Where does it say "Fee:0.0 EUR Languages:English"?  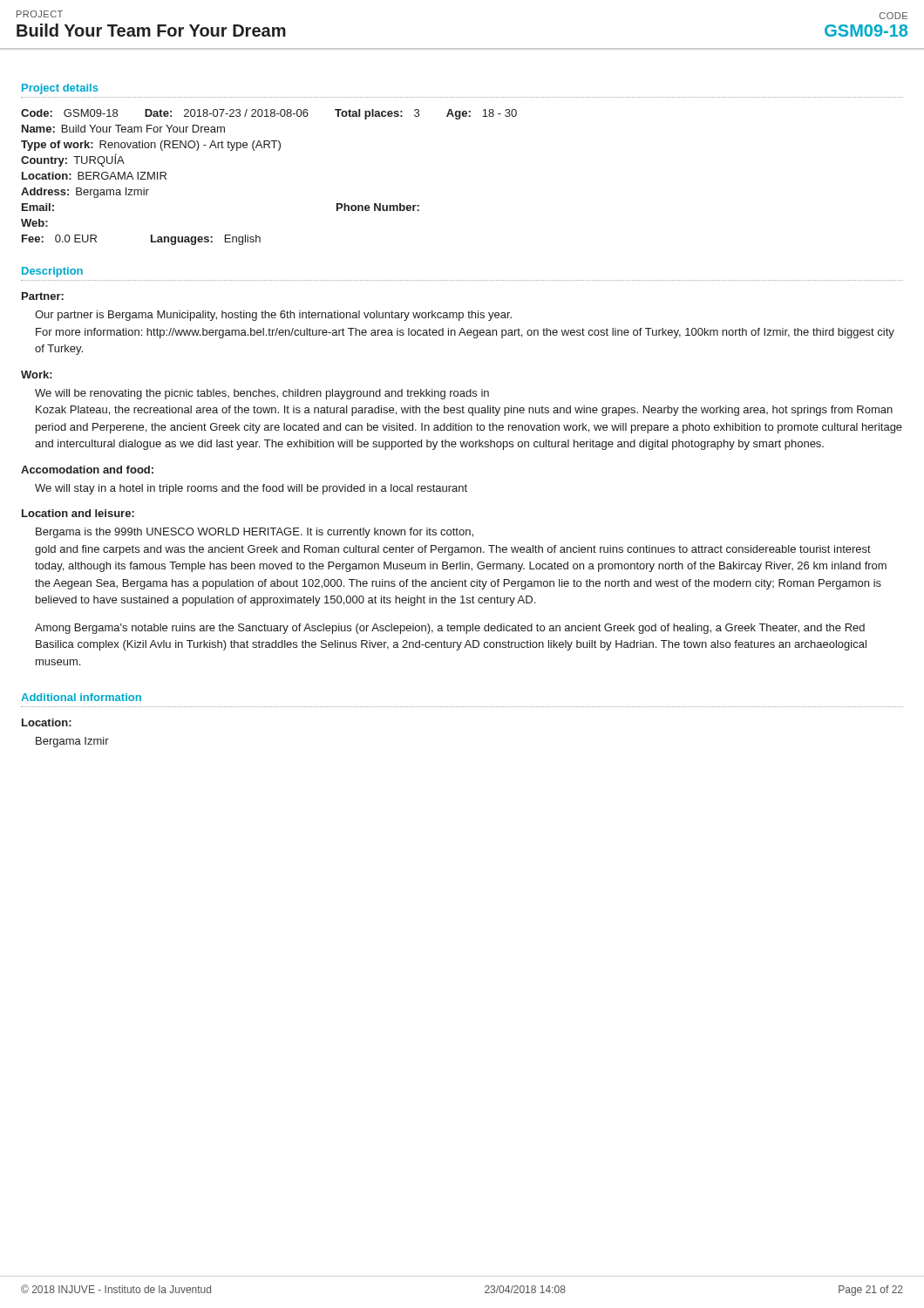pos(141,238)
